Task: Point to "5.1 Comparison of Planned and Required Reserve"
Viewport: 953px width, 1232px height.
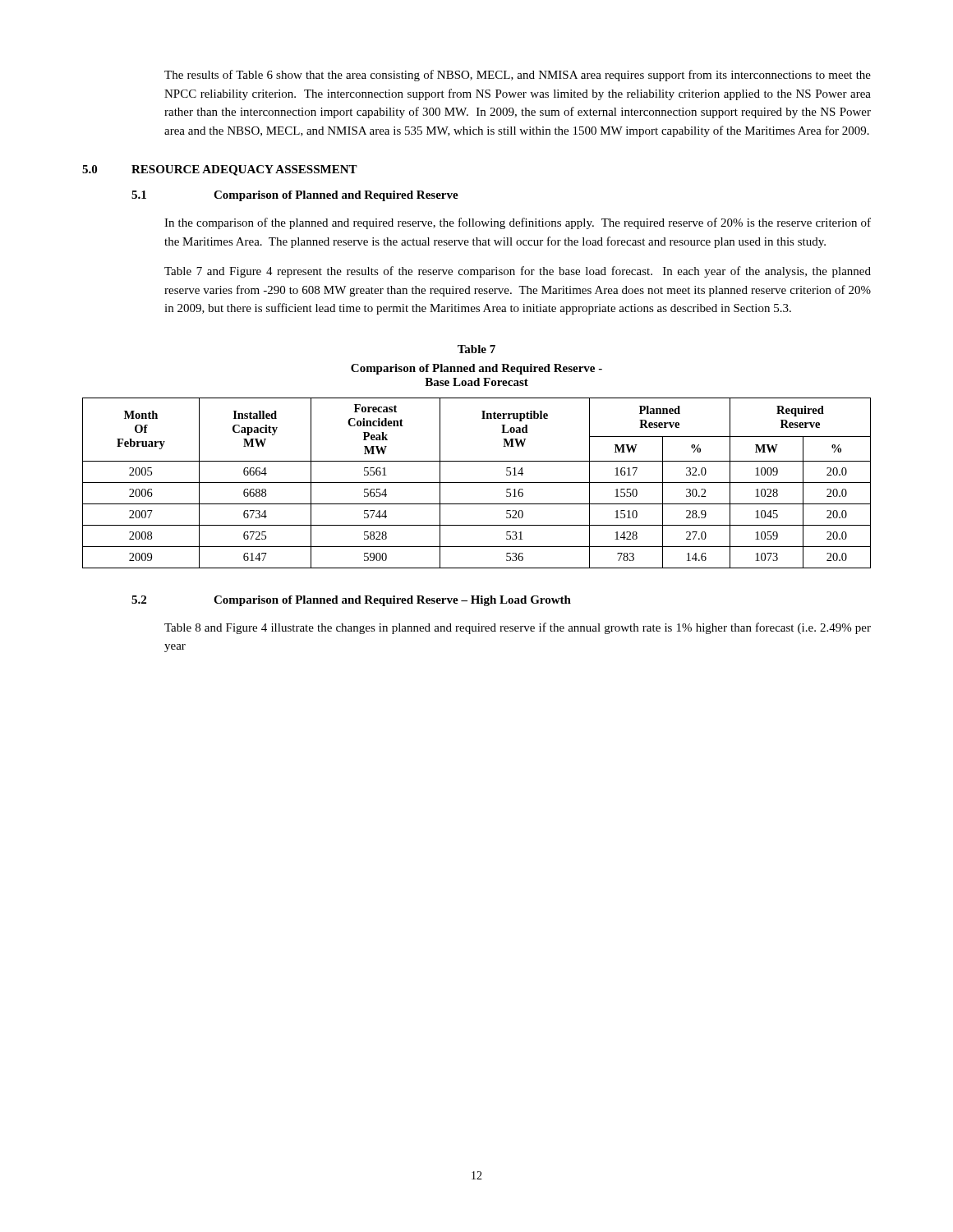Action: (x=295, y=195)
